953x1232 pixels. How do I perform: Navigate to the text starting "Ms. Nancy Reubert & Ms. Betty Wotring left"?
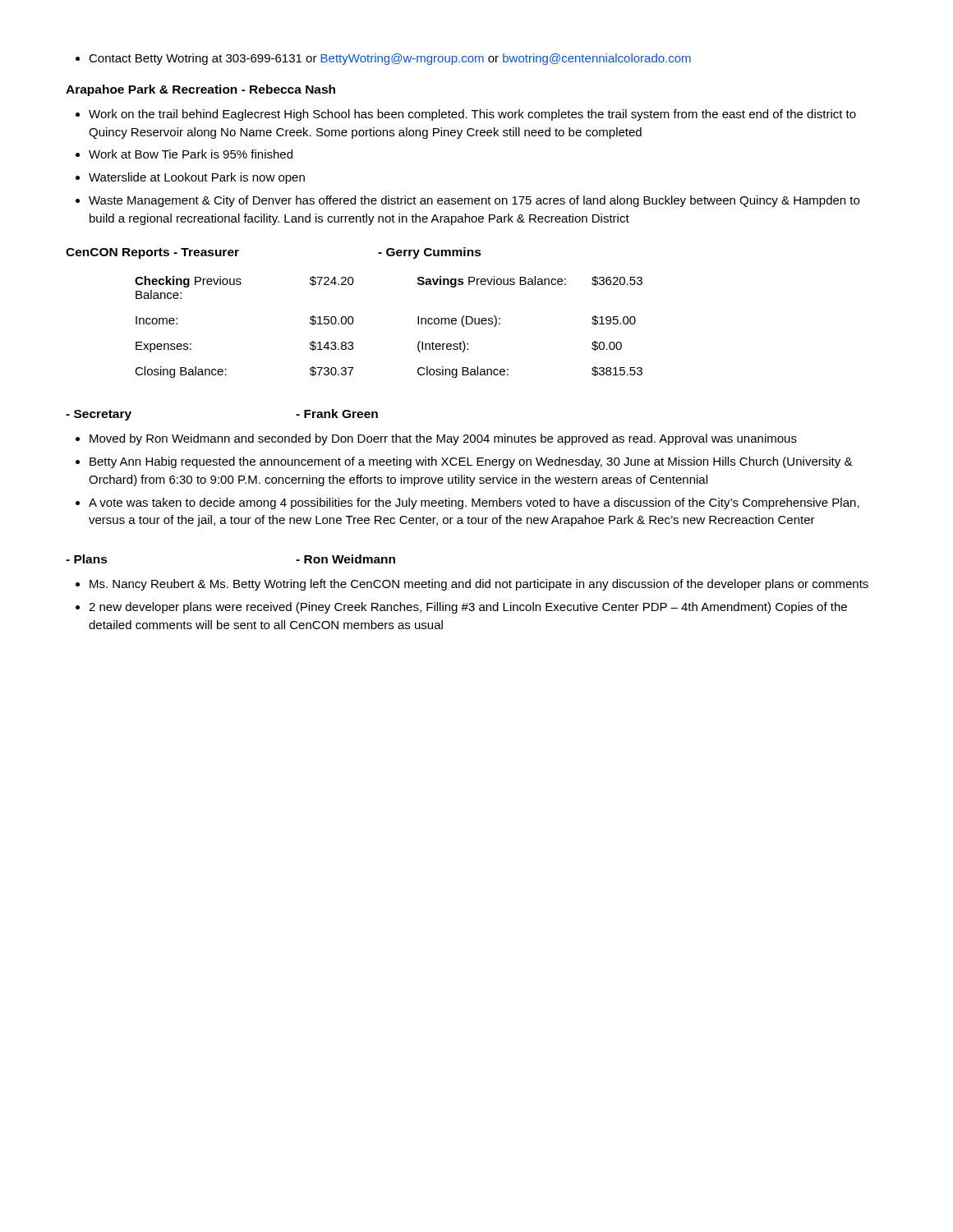tap(476, 584)
